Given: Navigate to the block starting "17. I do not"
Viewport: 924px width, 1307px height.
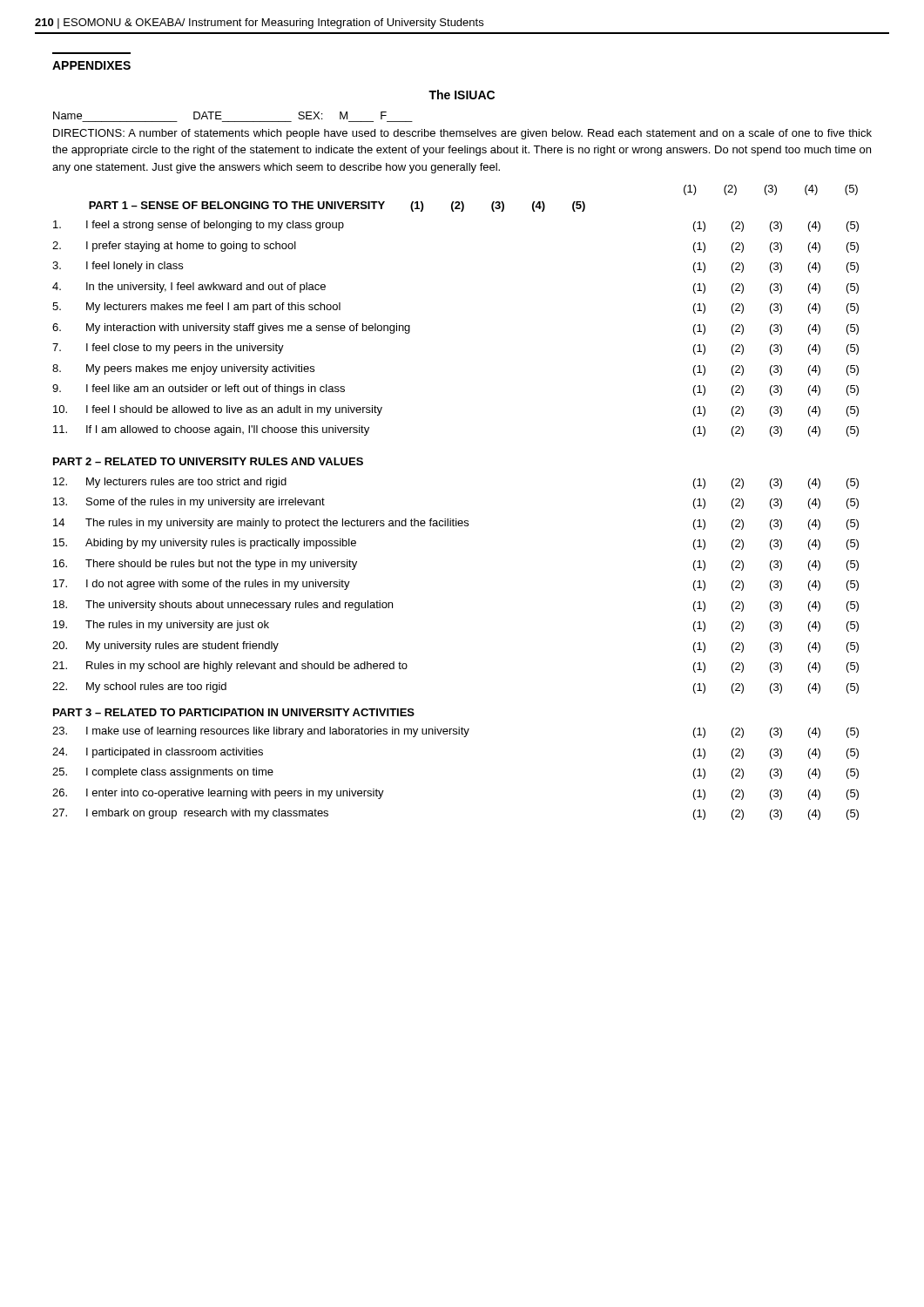Looking at the screenshot, I should coord(217,585).
